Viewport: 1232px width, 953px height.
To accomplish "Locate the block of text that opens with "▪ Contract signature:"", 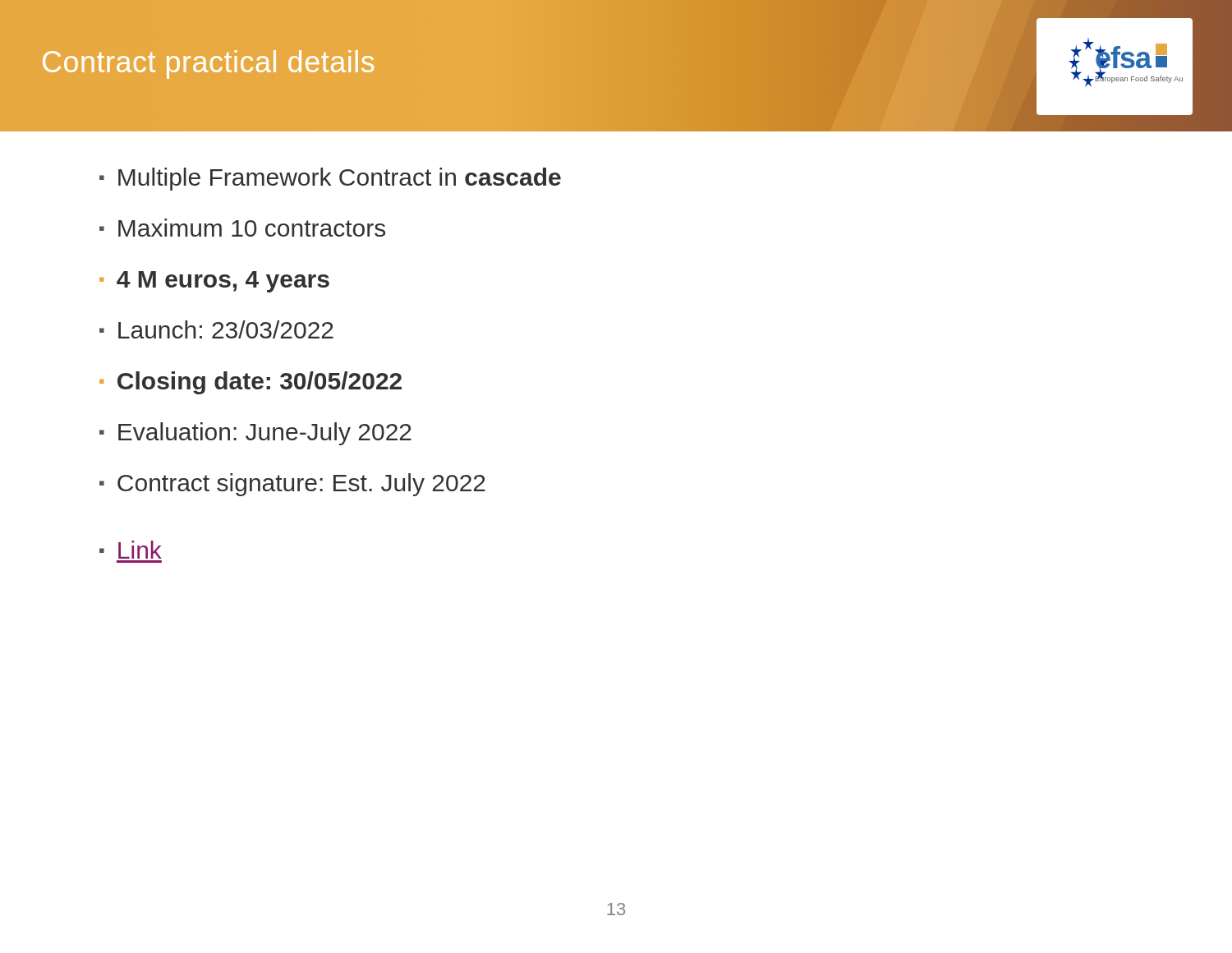I will pyautogui.click(x=292, y=483).
